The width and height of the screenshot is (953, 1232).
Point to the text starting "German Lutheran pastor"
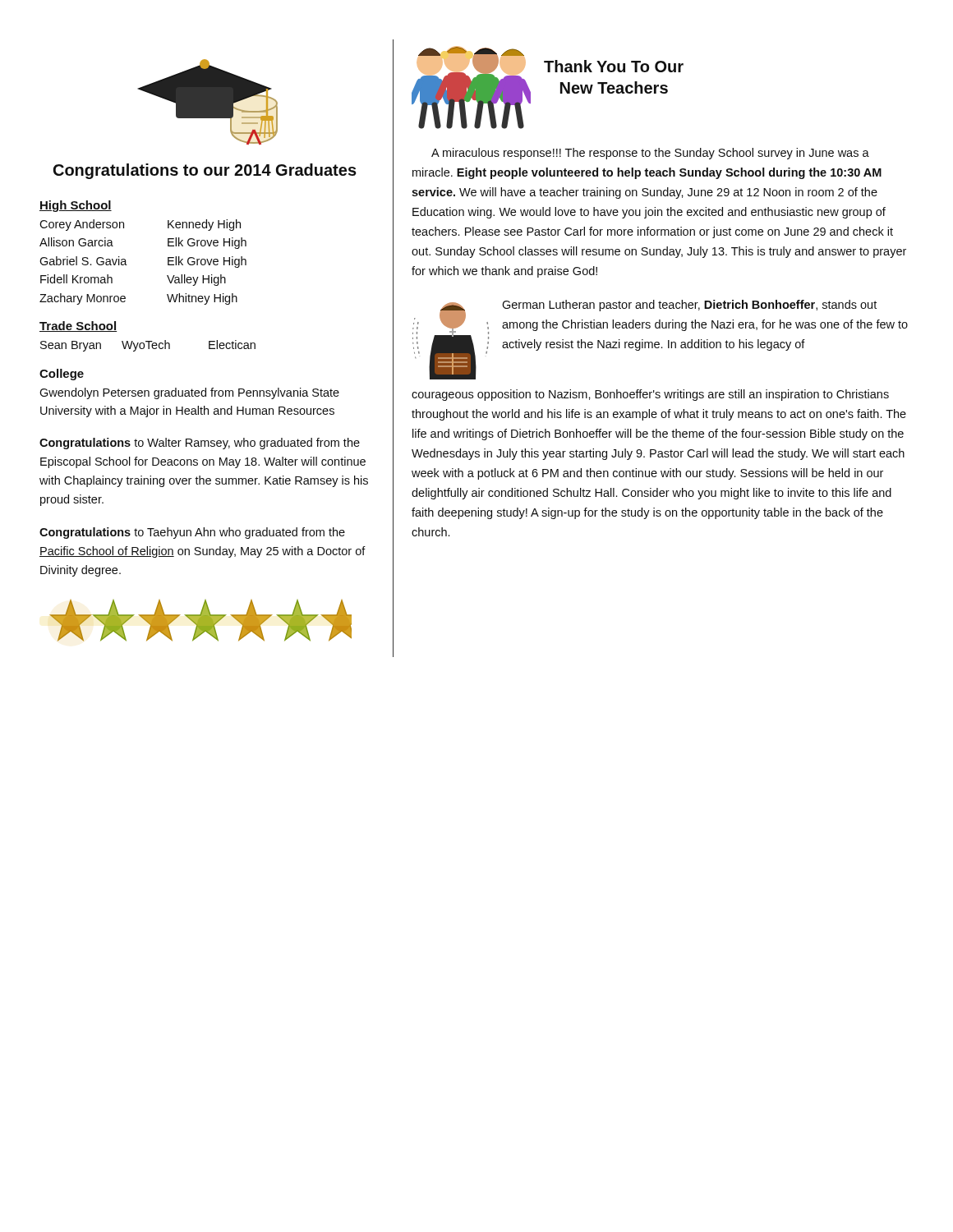click(705, 325)
